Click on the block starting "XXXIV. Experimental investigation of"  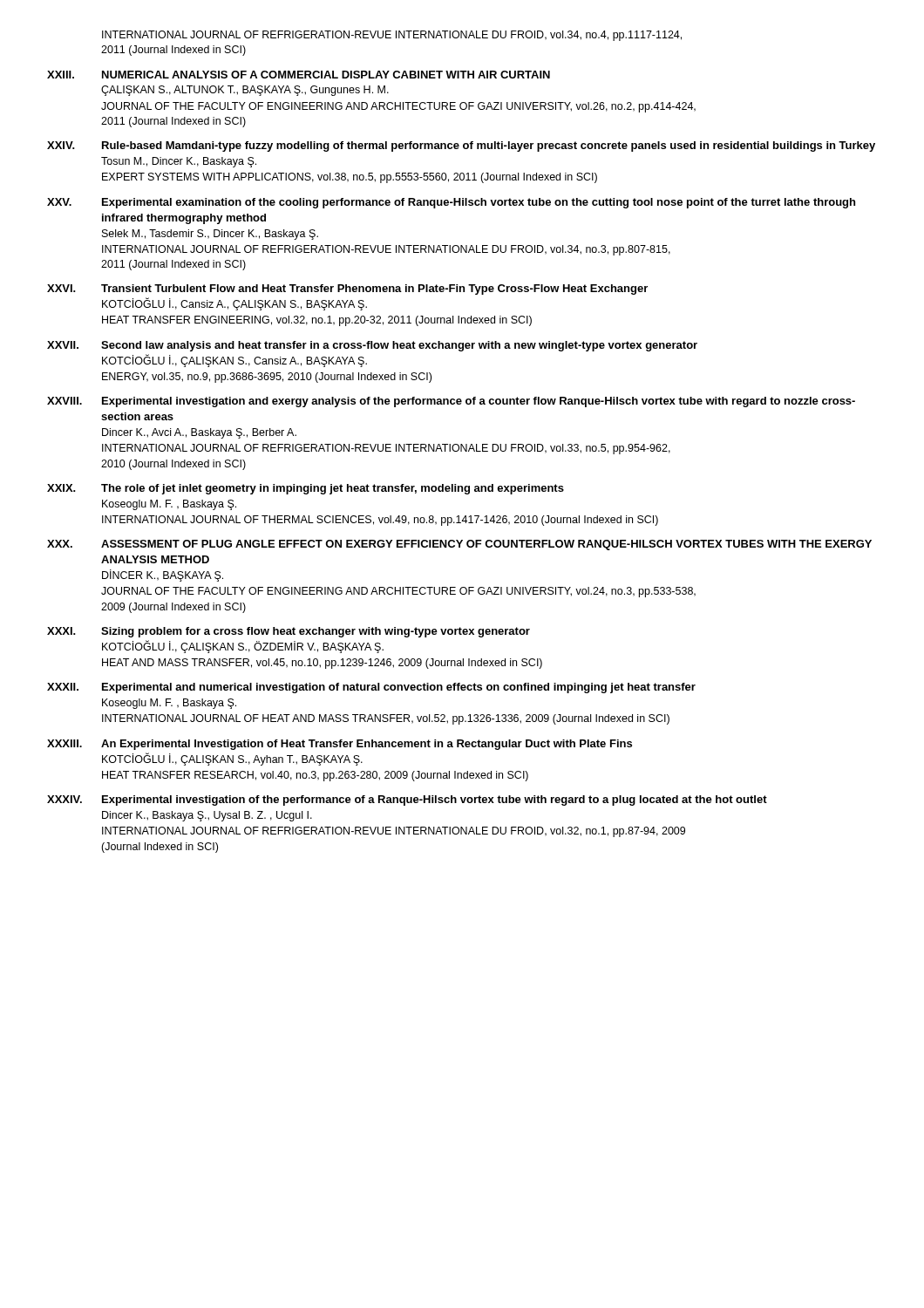click(462, 823)
